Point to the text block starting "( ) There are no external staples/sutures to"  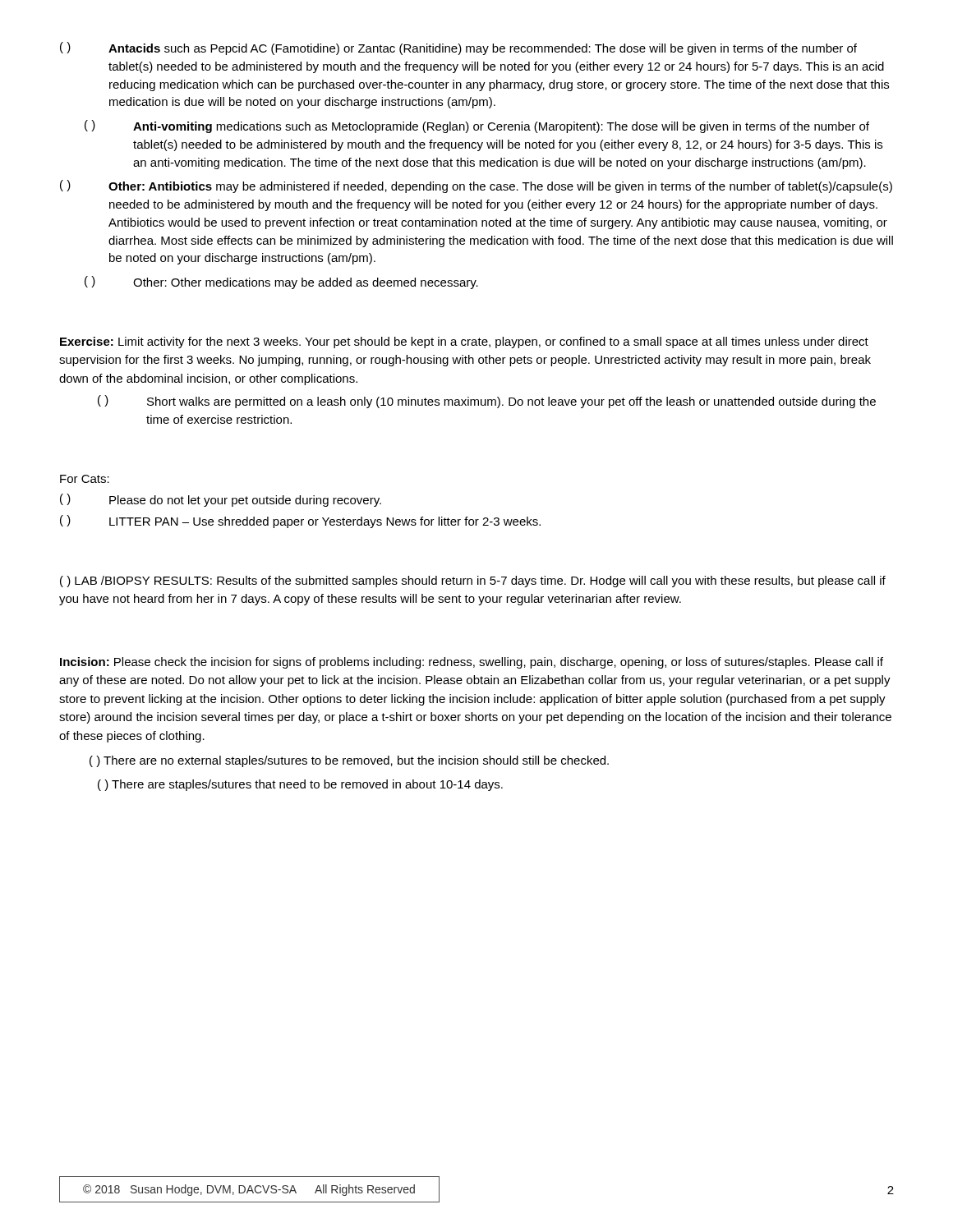[x=349, y=760]
